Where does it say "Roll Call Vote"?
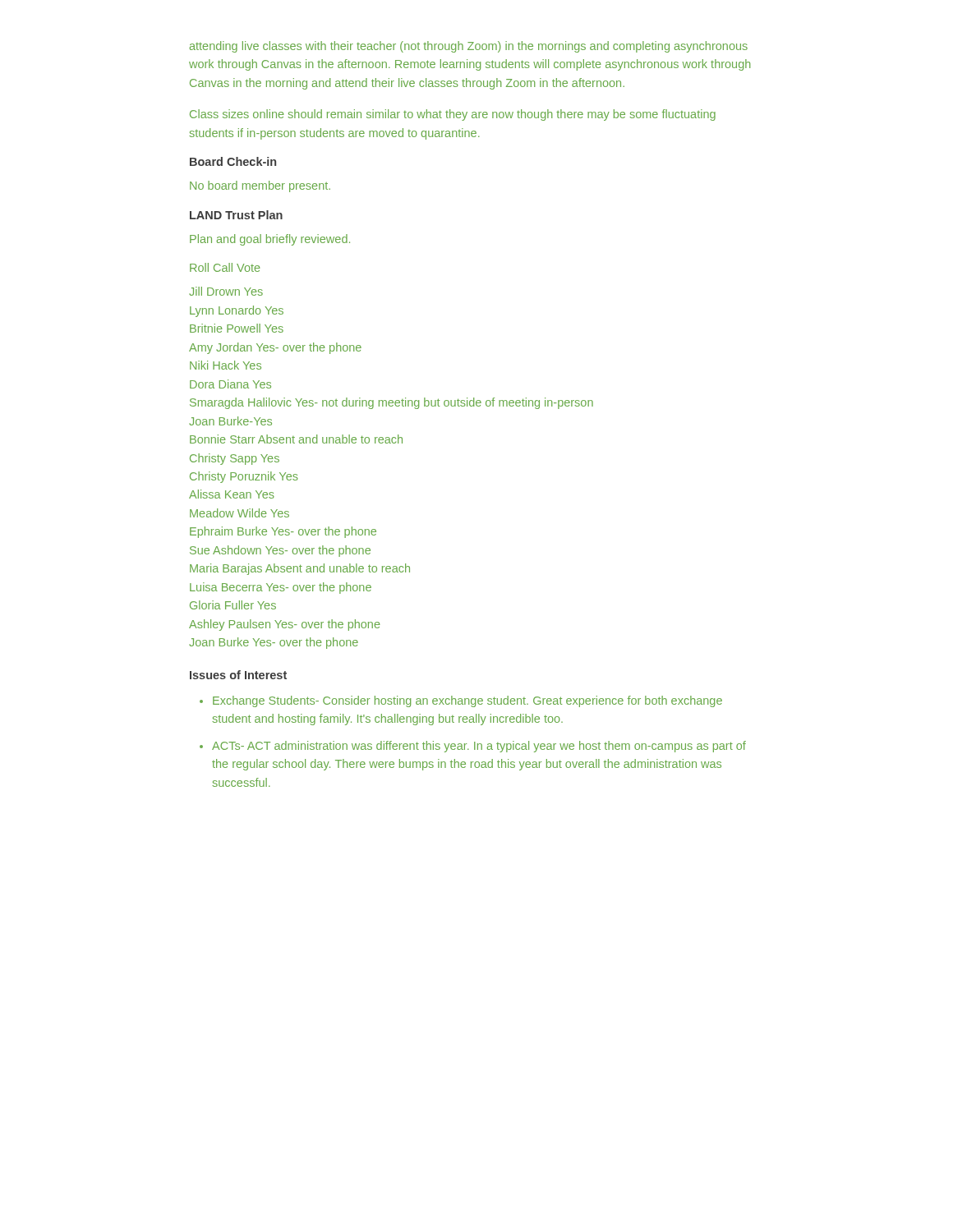The image size is (953, 1232). [225, 268]
